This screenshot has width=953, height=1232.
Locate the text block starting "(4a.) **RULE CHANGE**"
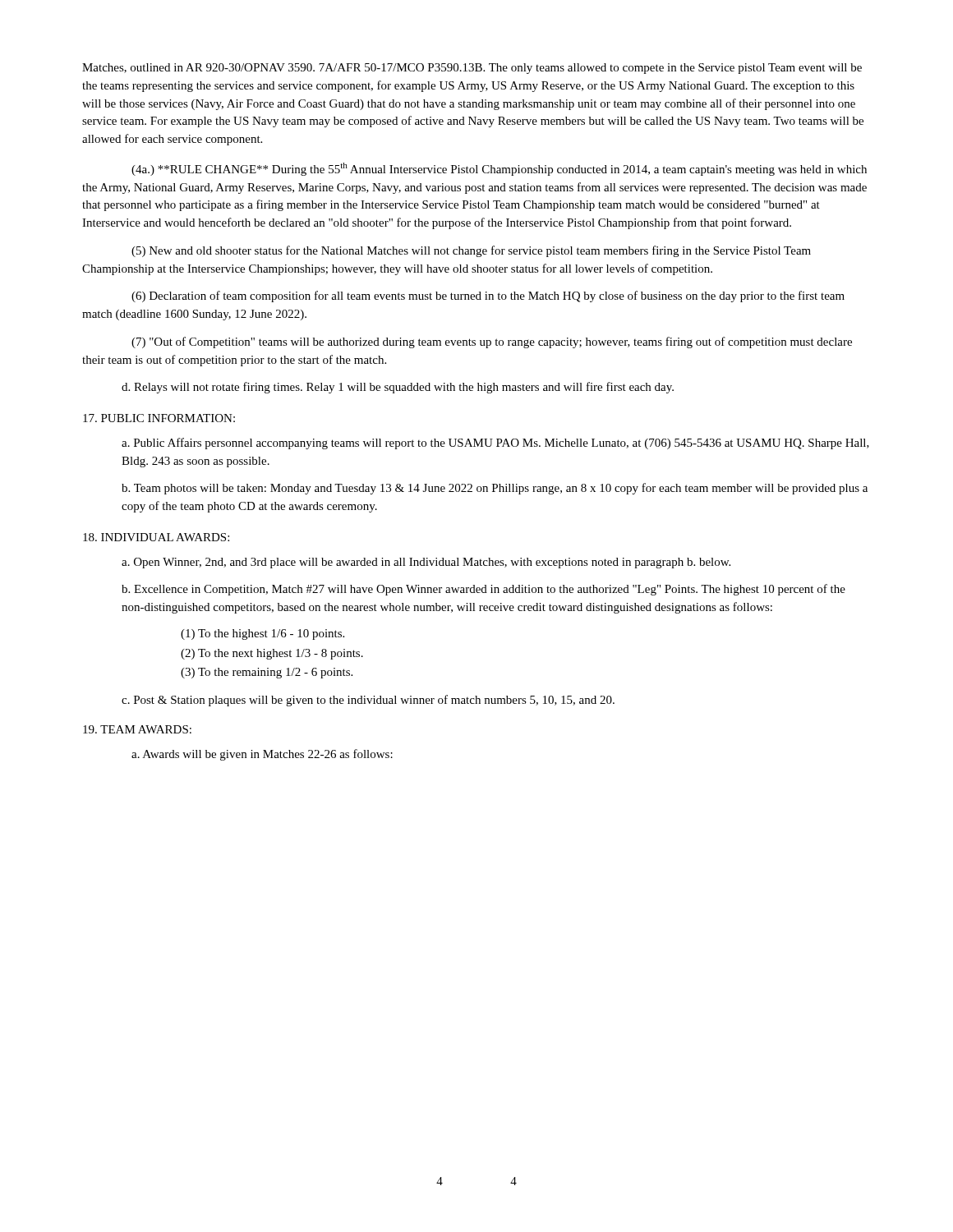coord(475,195)
